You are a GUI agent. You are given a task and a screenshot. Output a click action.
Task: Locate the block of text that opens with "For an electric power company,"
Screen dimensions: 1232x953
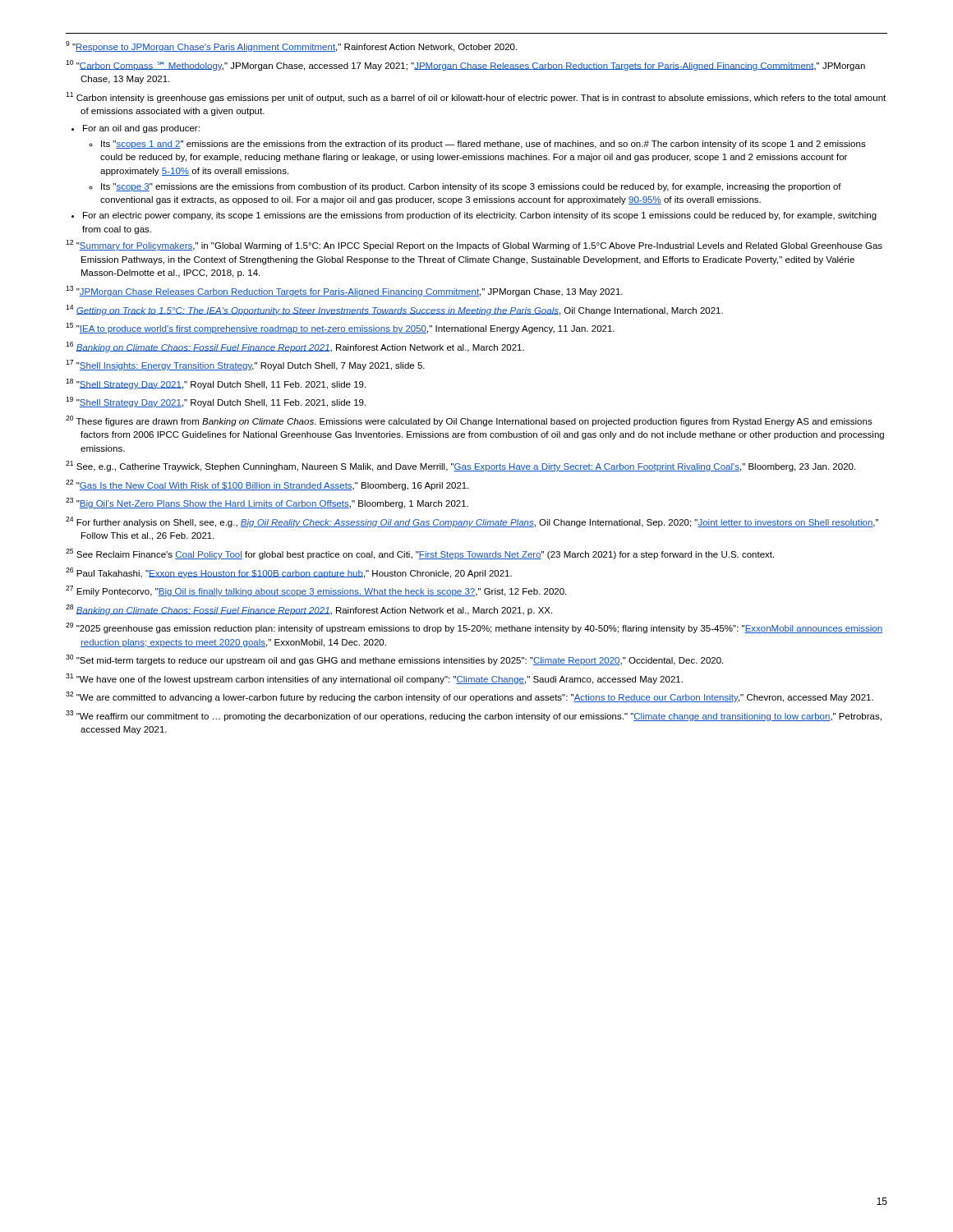[479, 222]
